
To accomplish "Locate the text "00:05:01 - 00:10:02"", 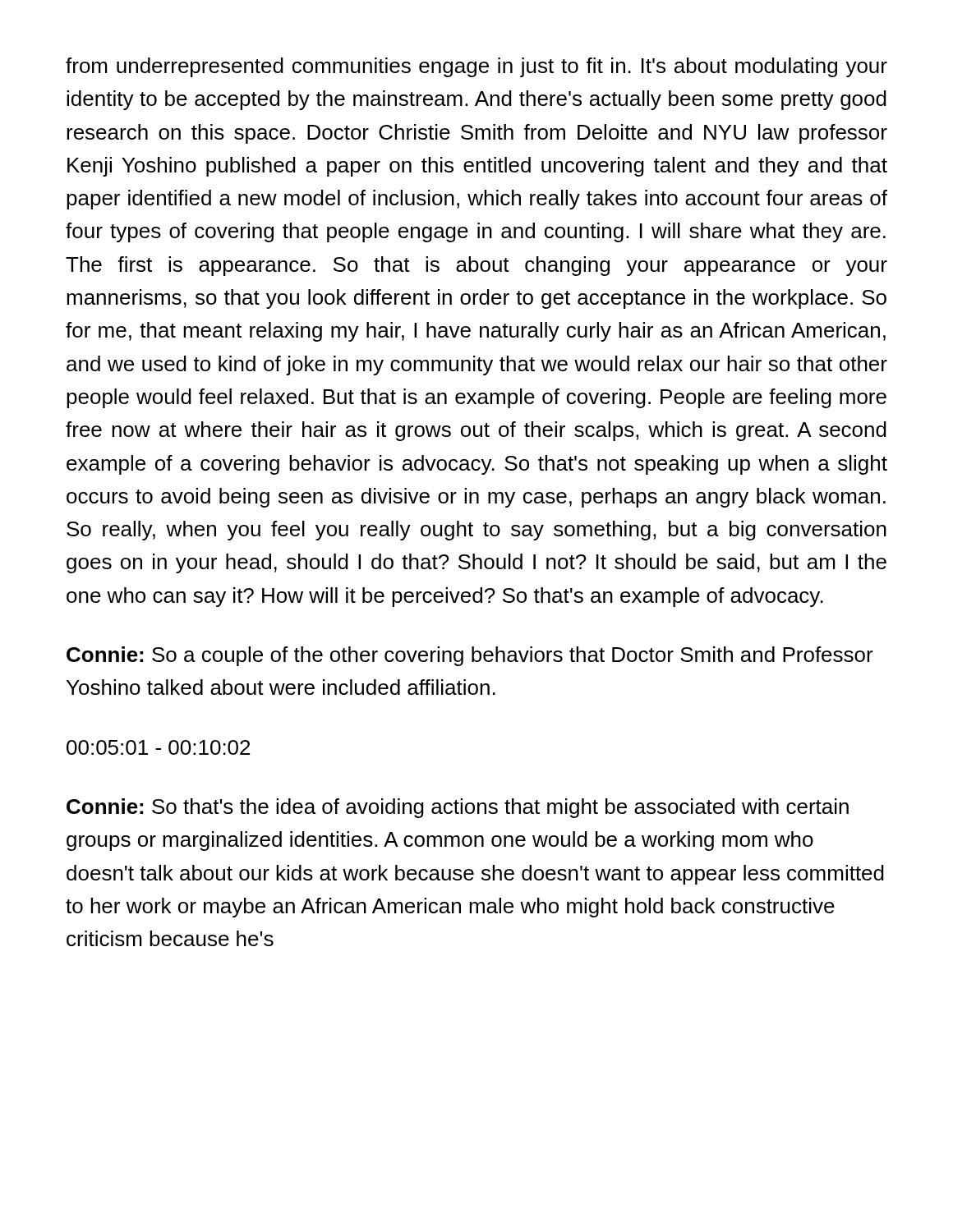I will coord(158,747).
